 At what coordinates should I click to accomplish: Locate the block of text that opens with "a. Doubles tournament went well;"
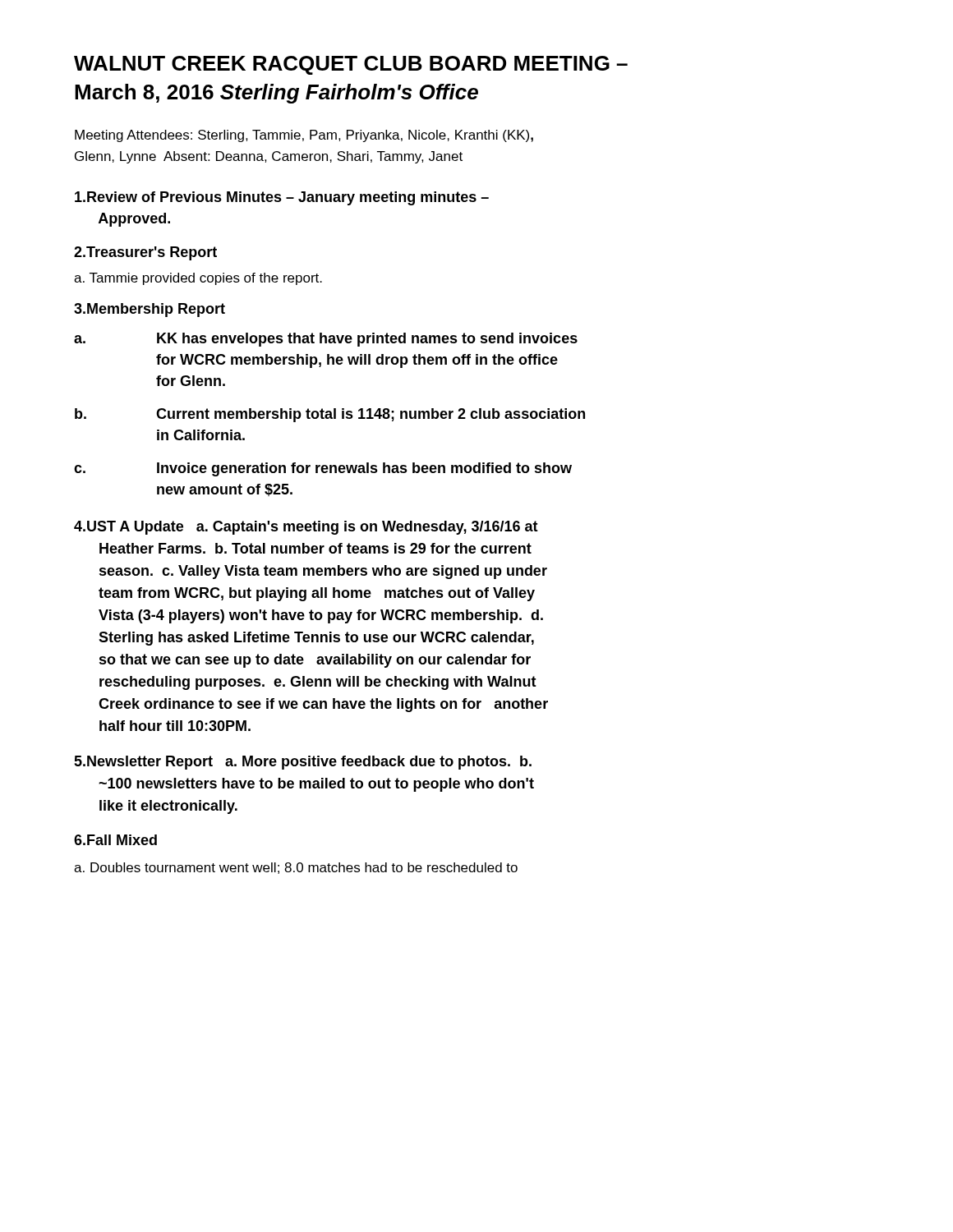(x=296, y=867)
